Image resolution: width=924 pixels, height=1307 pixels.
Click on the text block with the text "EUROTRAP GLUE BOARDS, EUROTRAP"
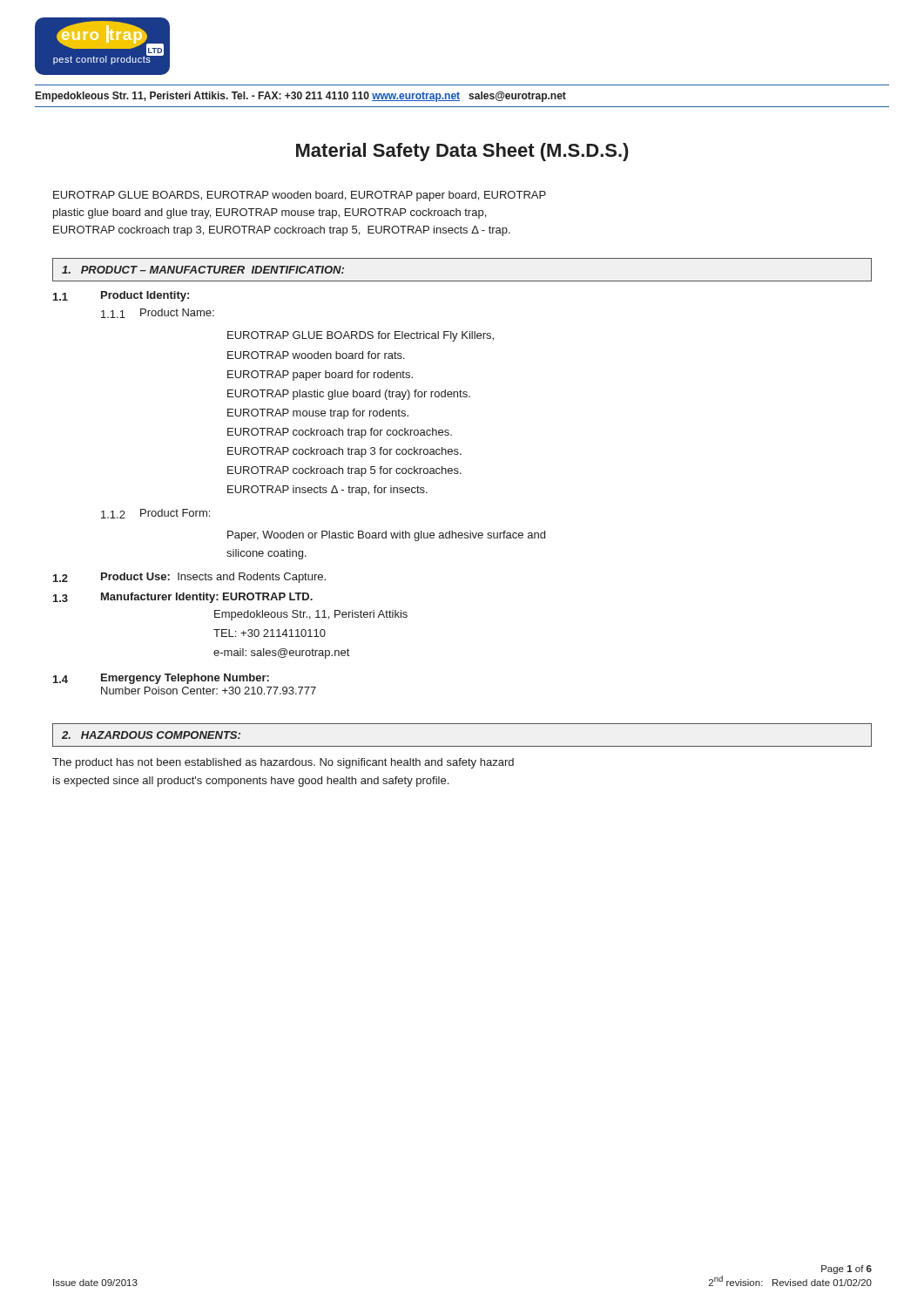coord(299,212)
